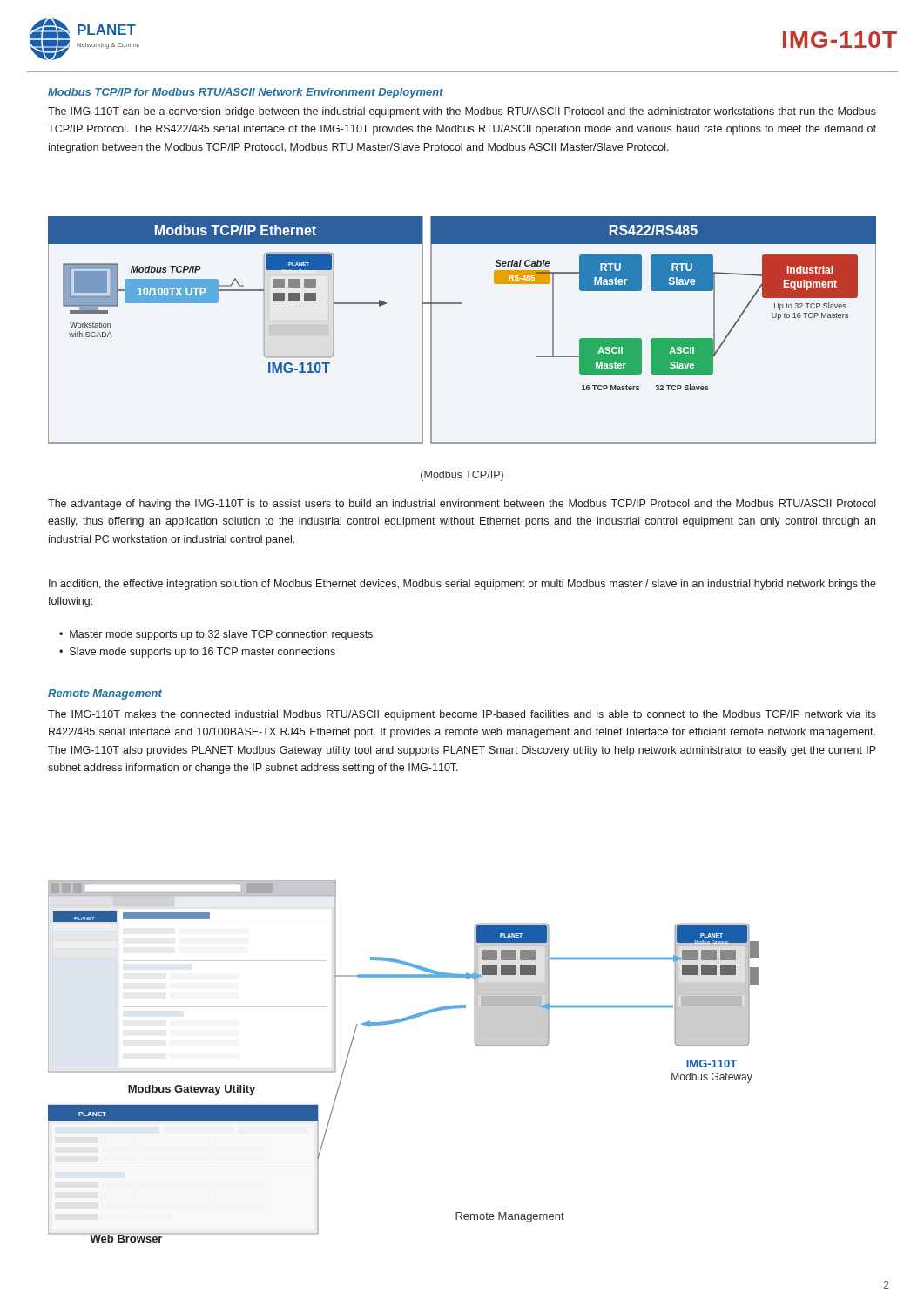Navigate to the block starting "• Slave mode supports"
The image size is (924, 1307).
pyautogui.click(x=197, y=652)
